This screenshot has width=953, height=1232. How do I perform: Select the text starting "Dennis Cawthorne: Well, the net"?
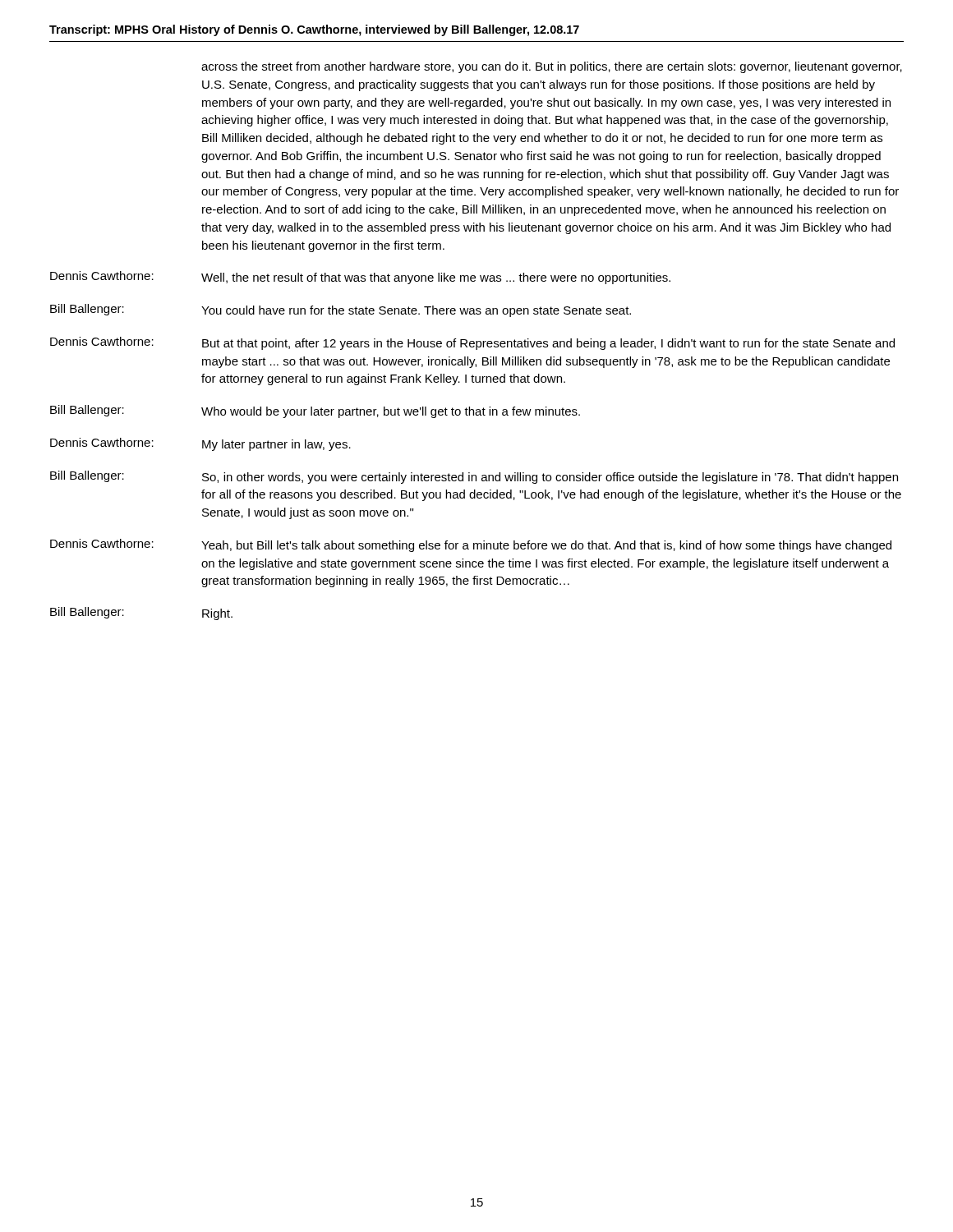tap(476, 278)
